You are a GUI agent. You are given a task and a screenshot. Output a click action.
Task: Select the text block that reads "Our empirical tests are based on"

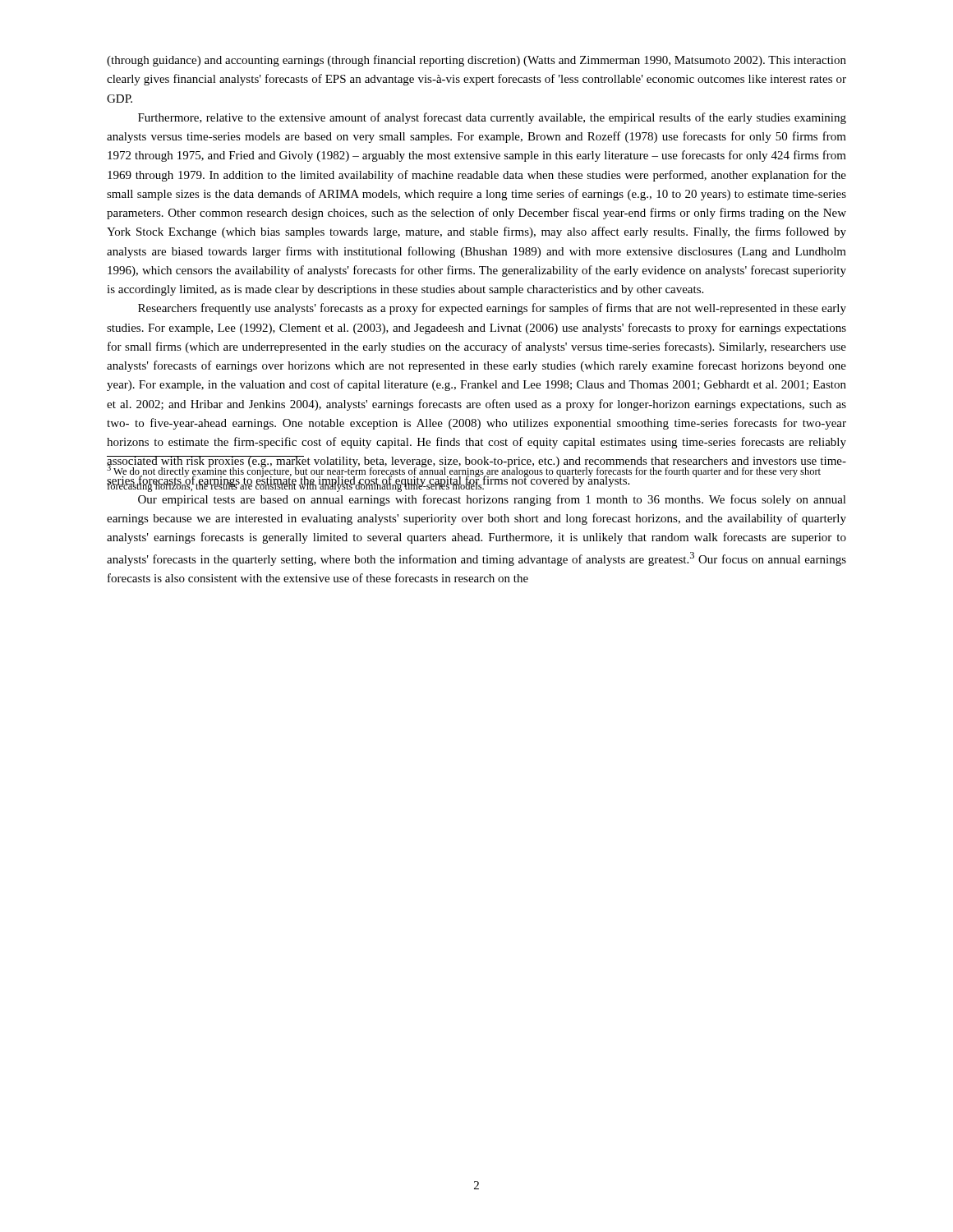(476, 539)
